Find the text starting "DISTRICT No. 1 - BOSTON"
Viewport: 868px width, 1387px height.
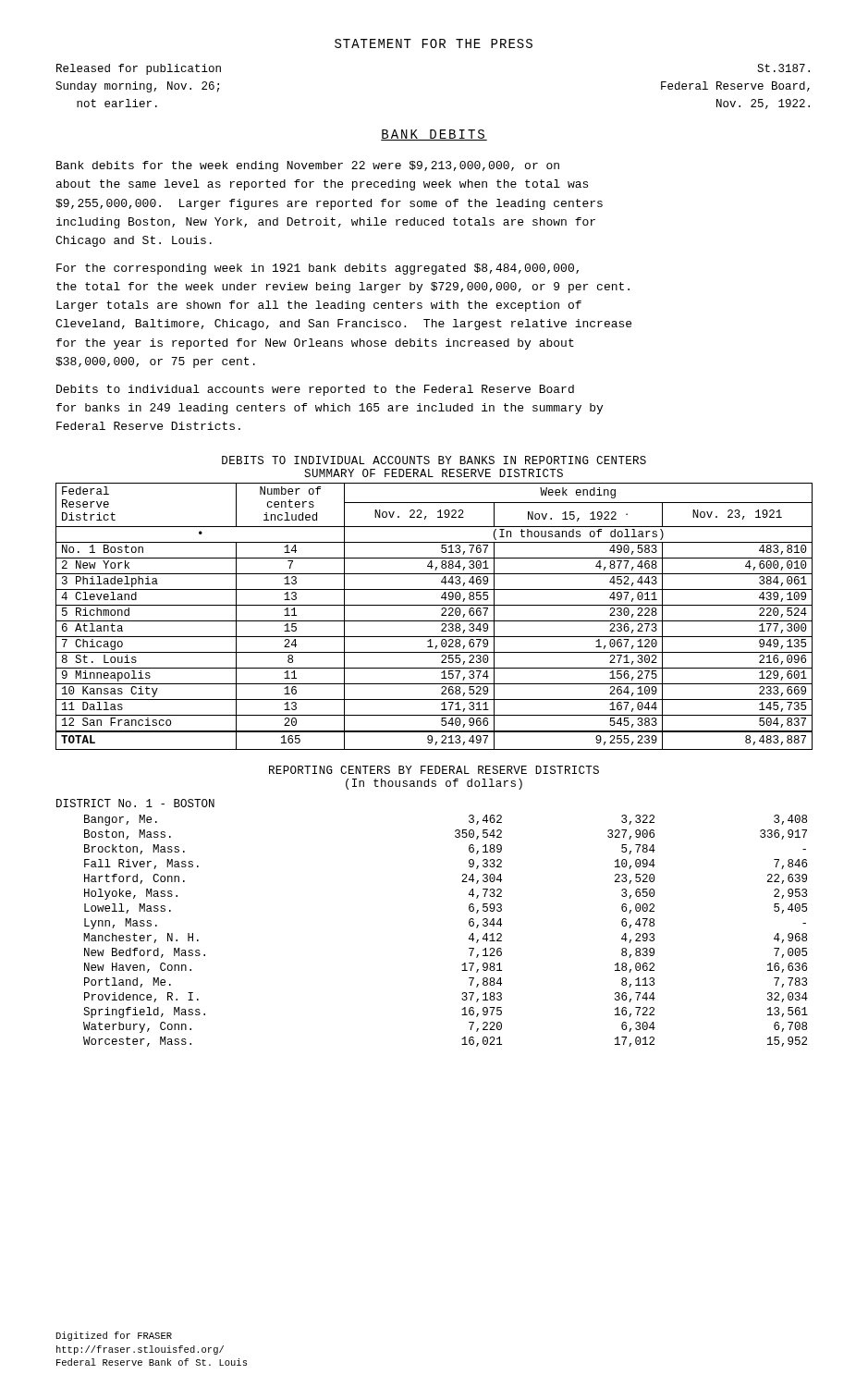[x=135, y=805]
